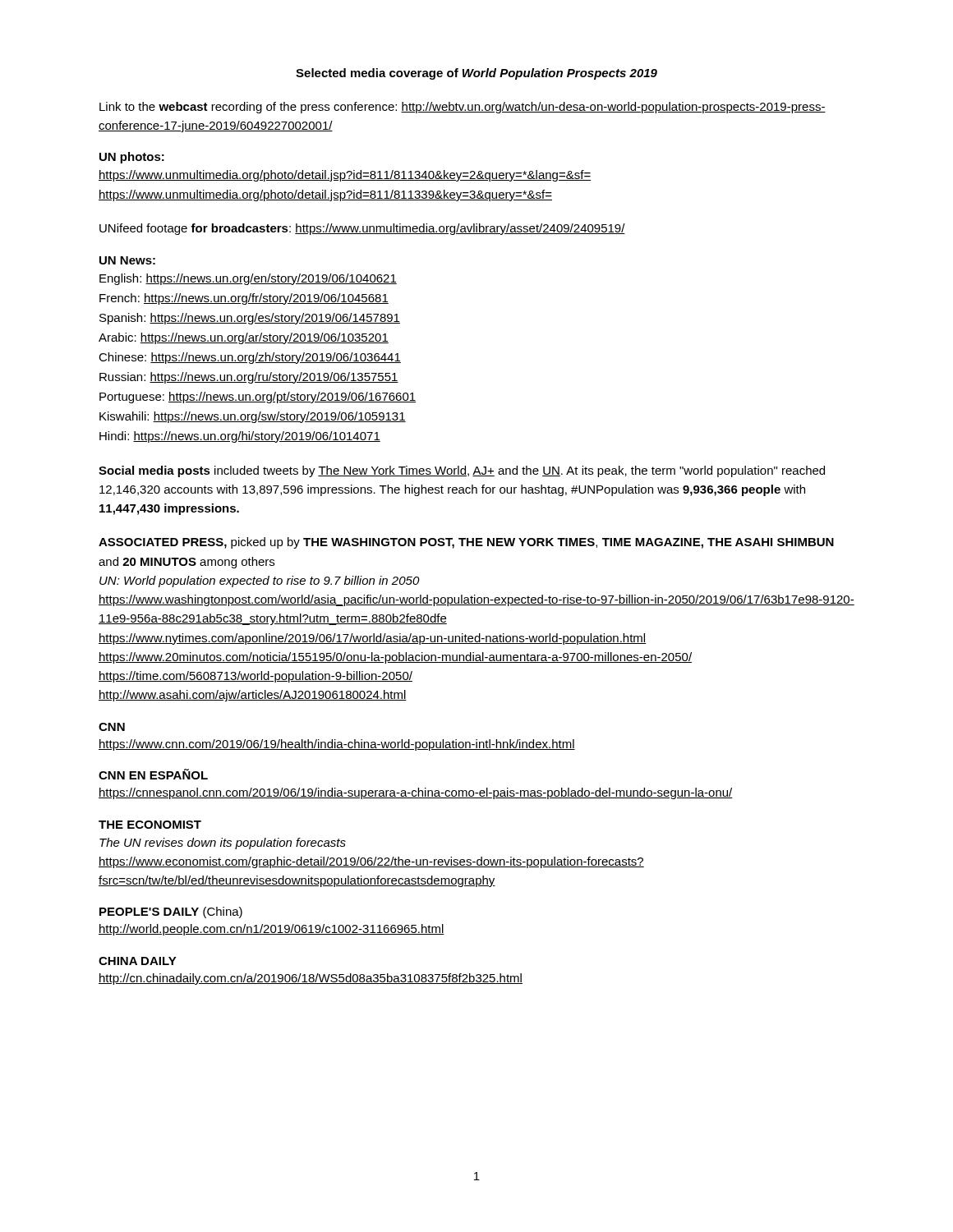The width and height of the screenshot is (953, 1232).
Task: Click on the text that reads "https://www.unmultimedia.org/photo/detail.jsp?id=811/811340&key=2&query=*&lang=&sf= https://www.unmultimedia.org/photo/detail.jsp?id=811/811339&key=3&query=*&sf="
Action: (x=345, y=184)
